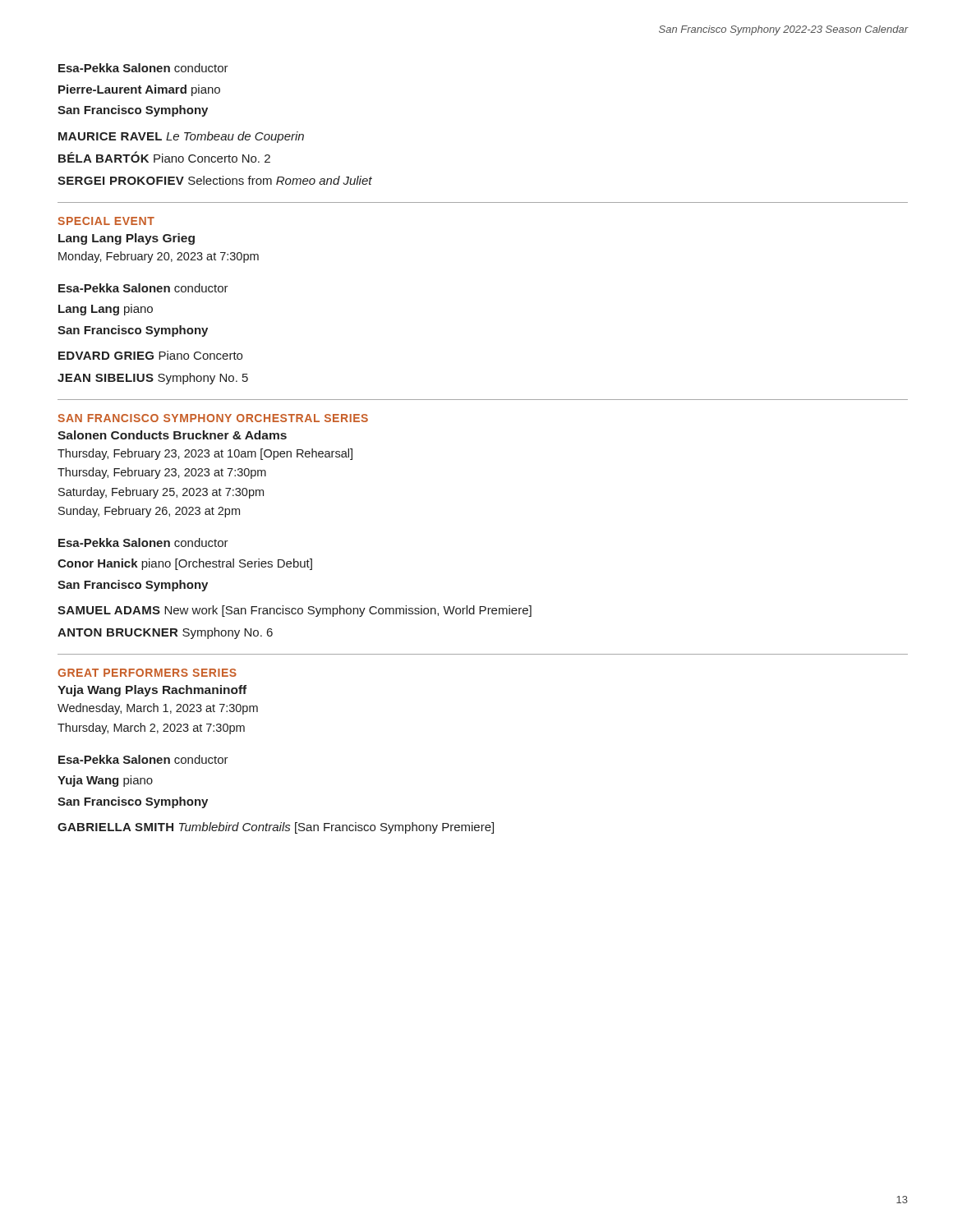Image resolution: width=953 pixels, height=1232 pixels.
Task: Find the block on this page that starts "Thursday, February 23, 2023 at 10am"
Action: click(205, 482)
